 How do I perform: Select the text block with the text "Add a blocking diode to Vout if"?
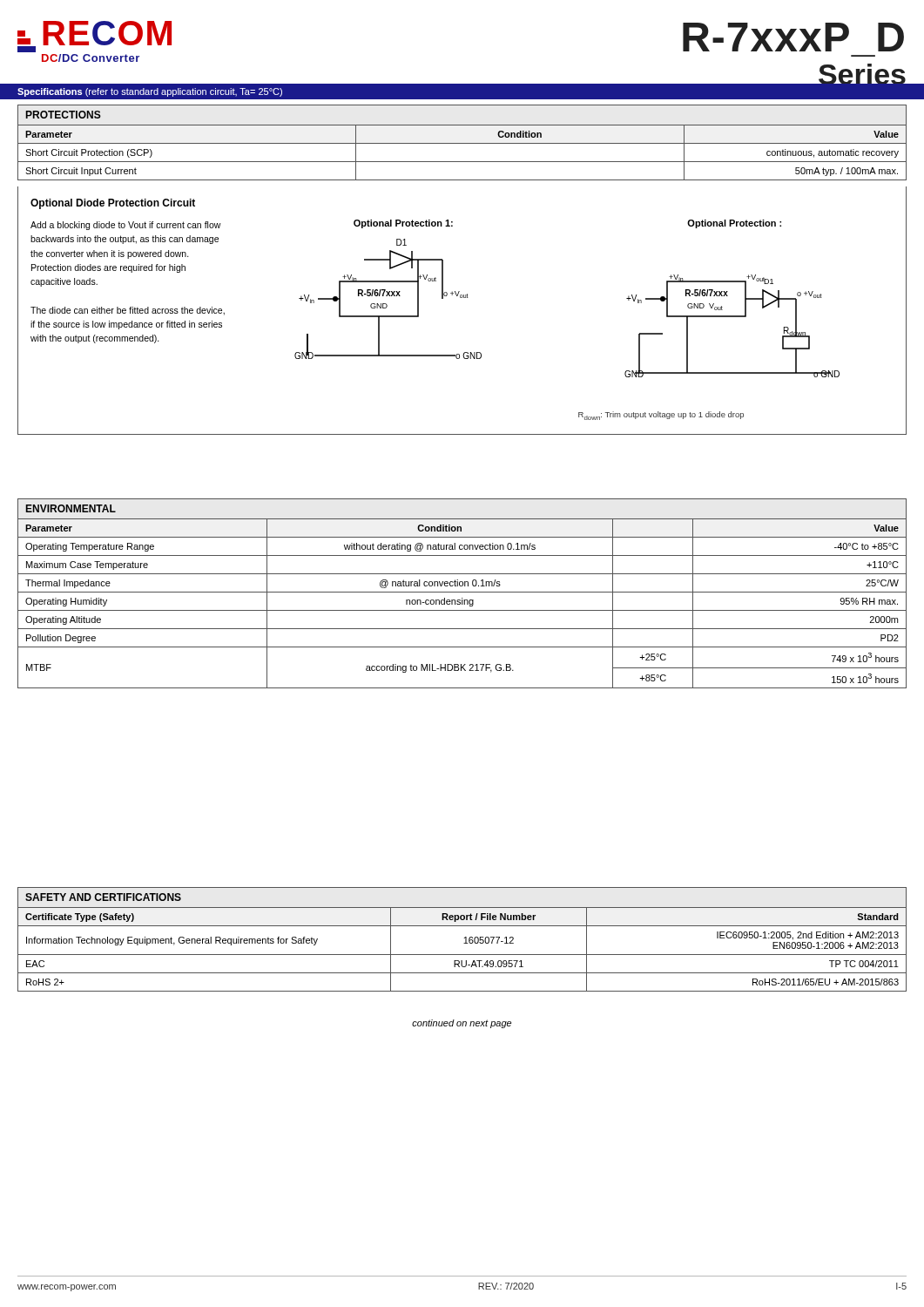(128, 282)
